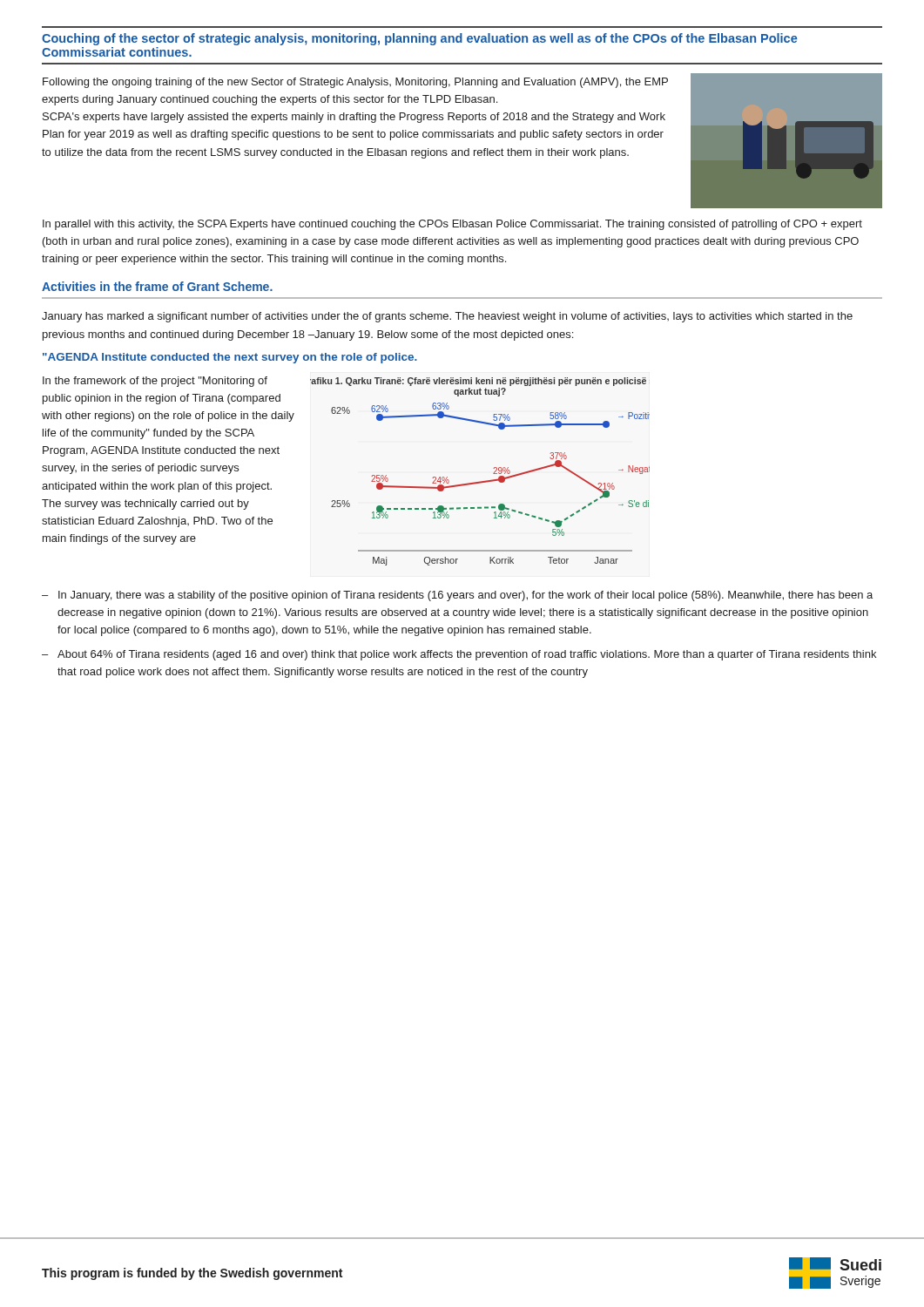Select the region starting ""AGENDA Institute conducted the next survey on the"
The height and width of the screenshot is (1307, 924).
230,358
